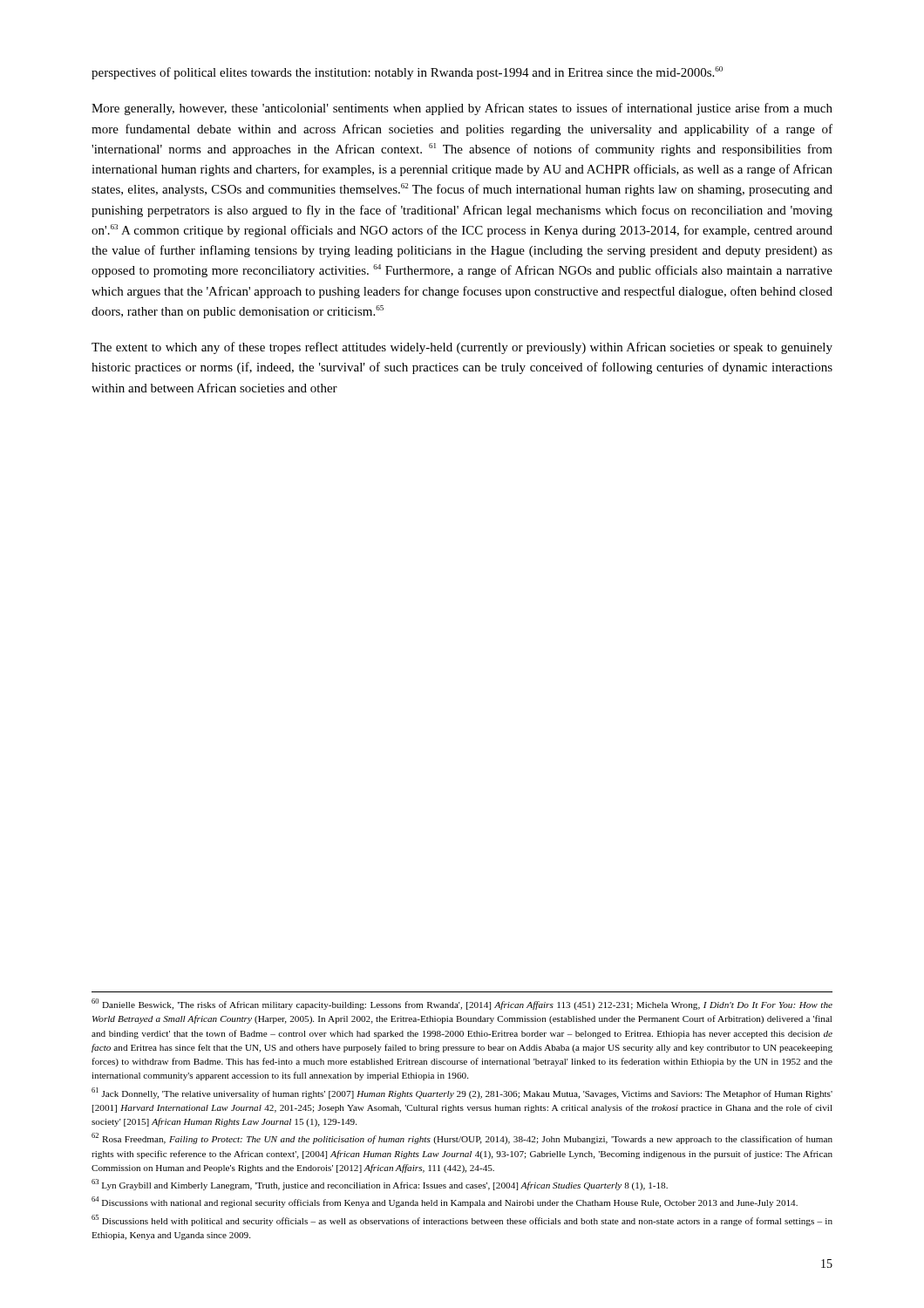
Task: Select the footnote containing "63 Lyn Graybill and Kimberly Lanegram, 'Truth, justice"
Action: pyautogui.click(x=380, y=1184)
